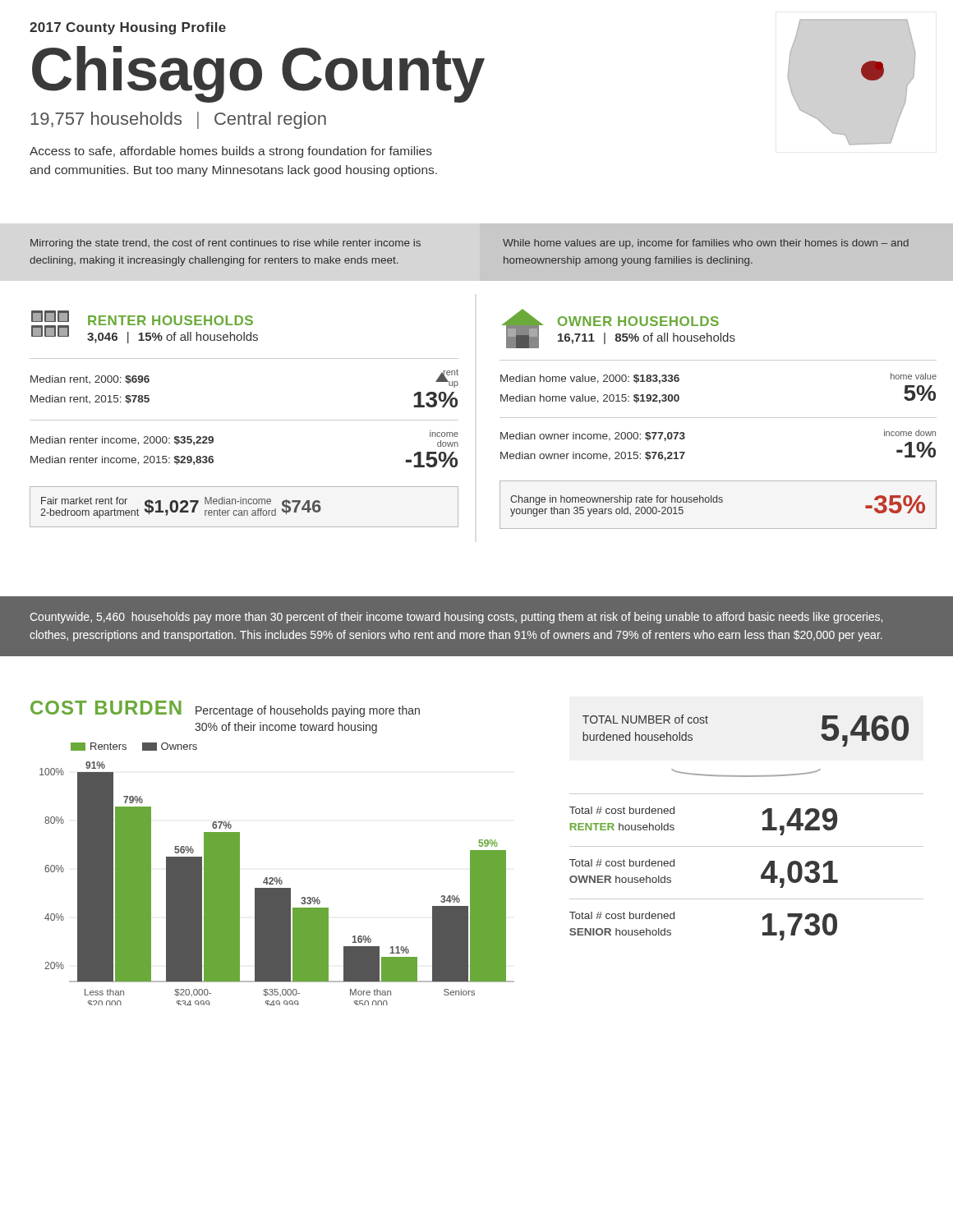Select the block starting "19,757 households | Central"
Viewport: 953px width, 1232px height.
point(178,119)
